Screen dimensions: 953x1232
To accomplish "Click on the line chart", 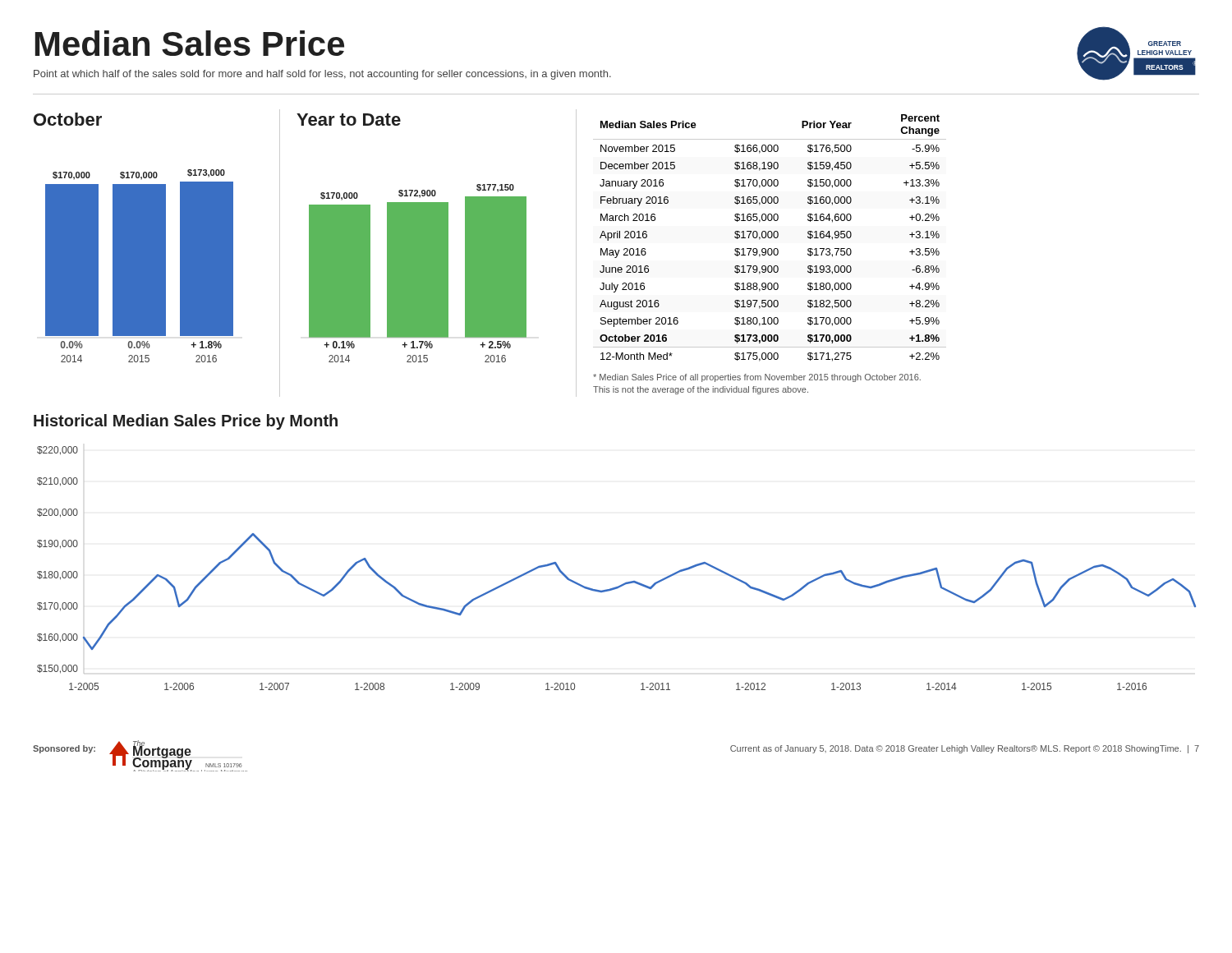I will pos(616,577).
